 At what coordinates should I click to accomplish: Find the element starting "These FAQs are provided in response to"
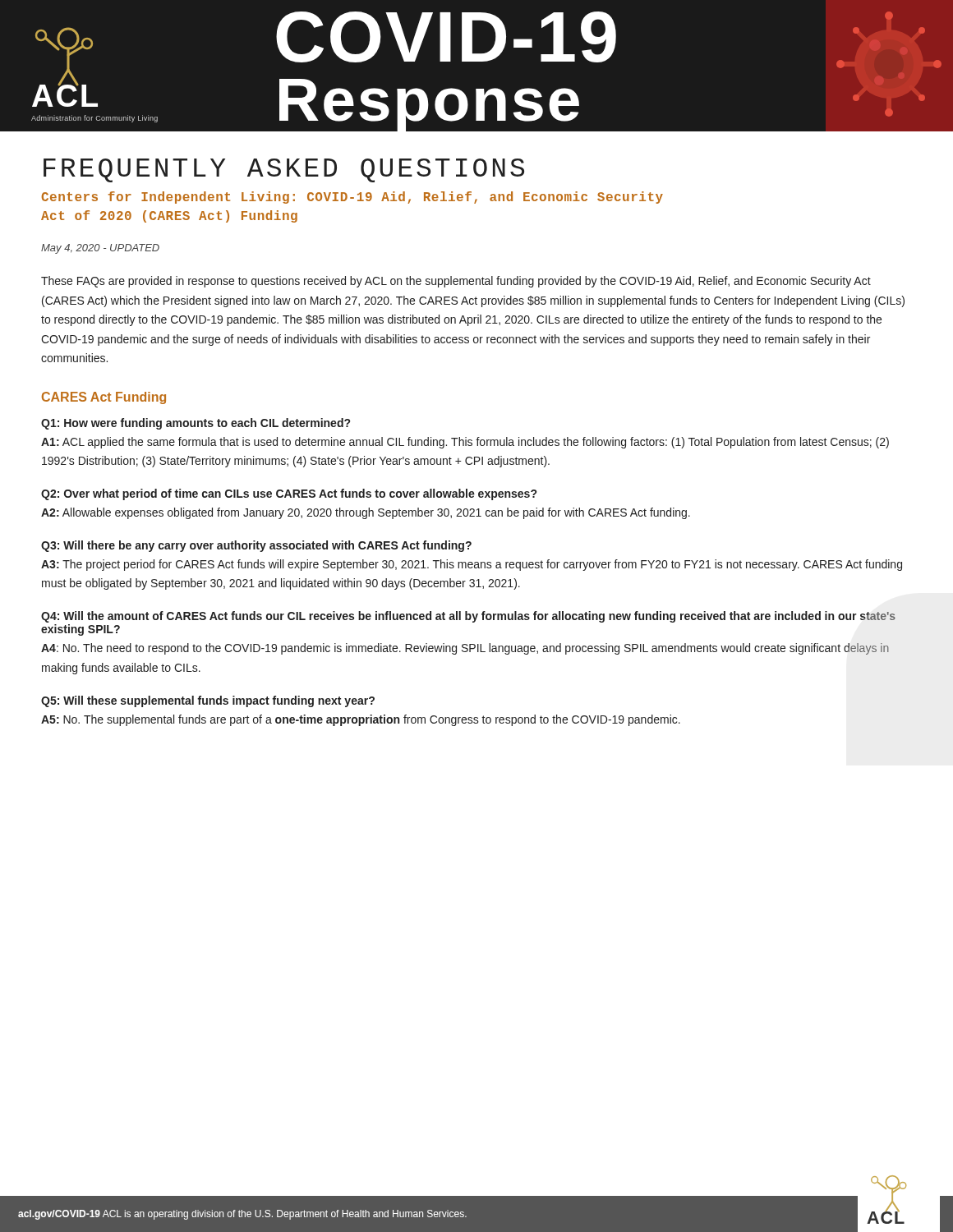[473, 320]
